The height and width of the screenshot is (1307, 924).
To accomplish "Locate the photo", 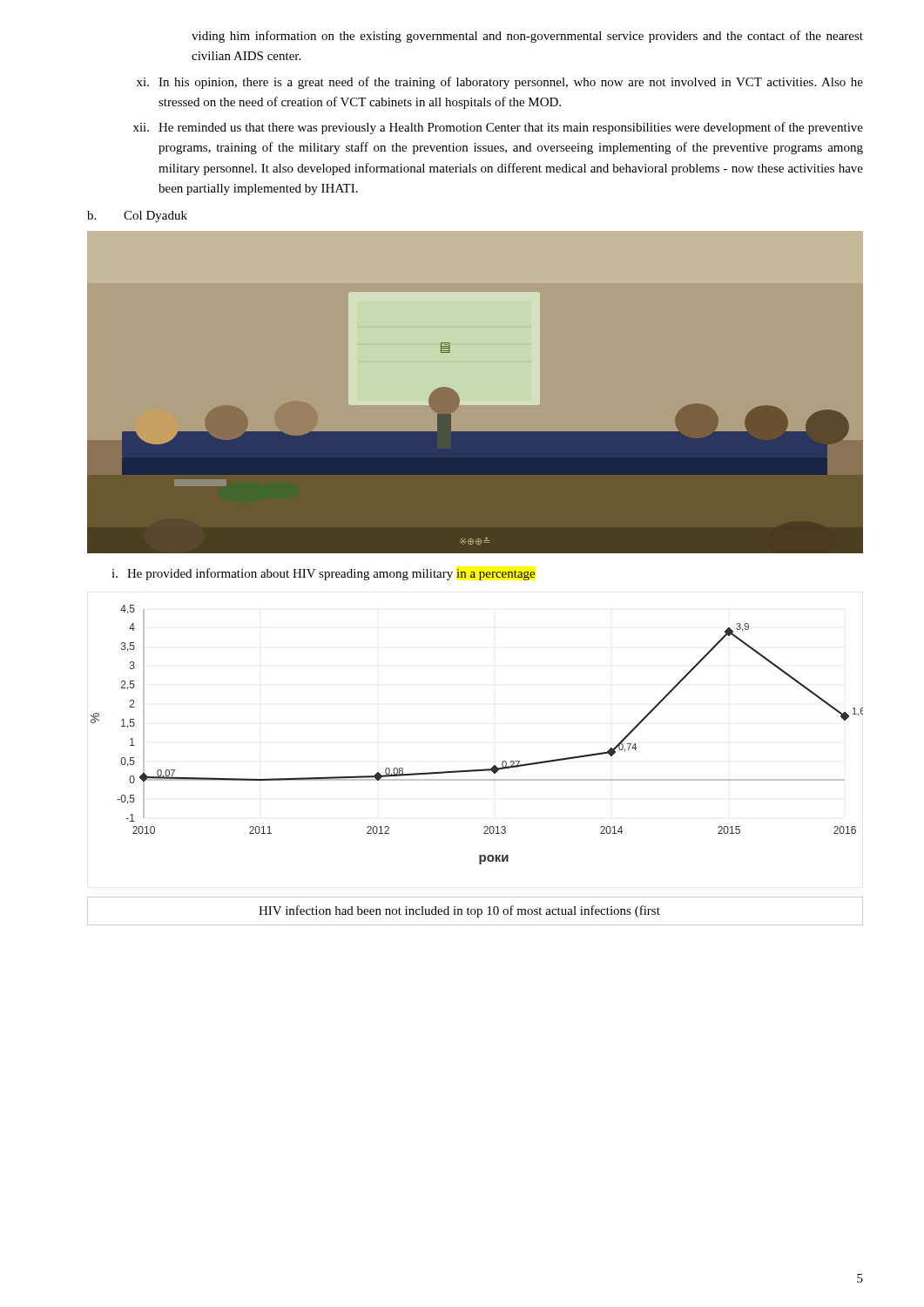I will pos(475,392).
